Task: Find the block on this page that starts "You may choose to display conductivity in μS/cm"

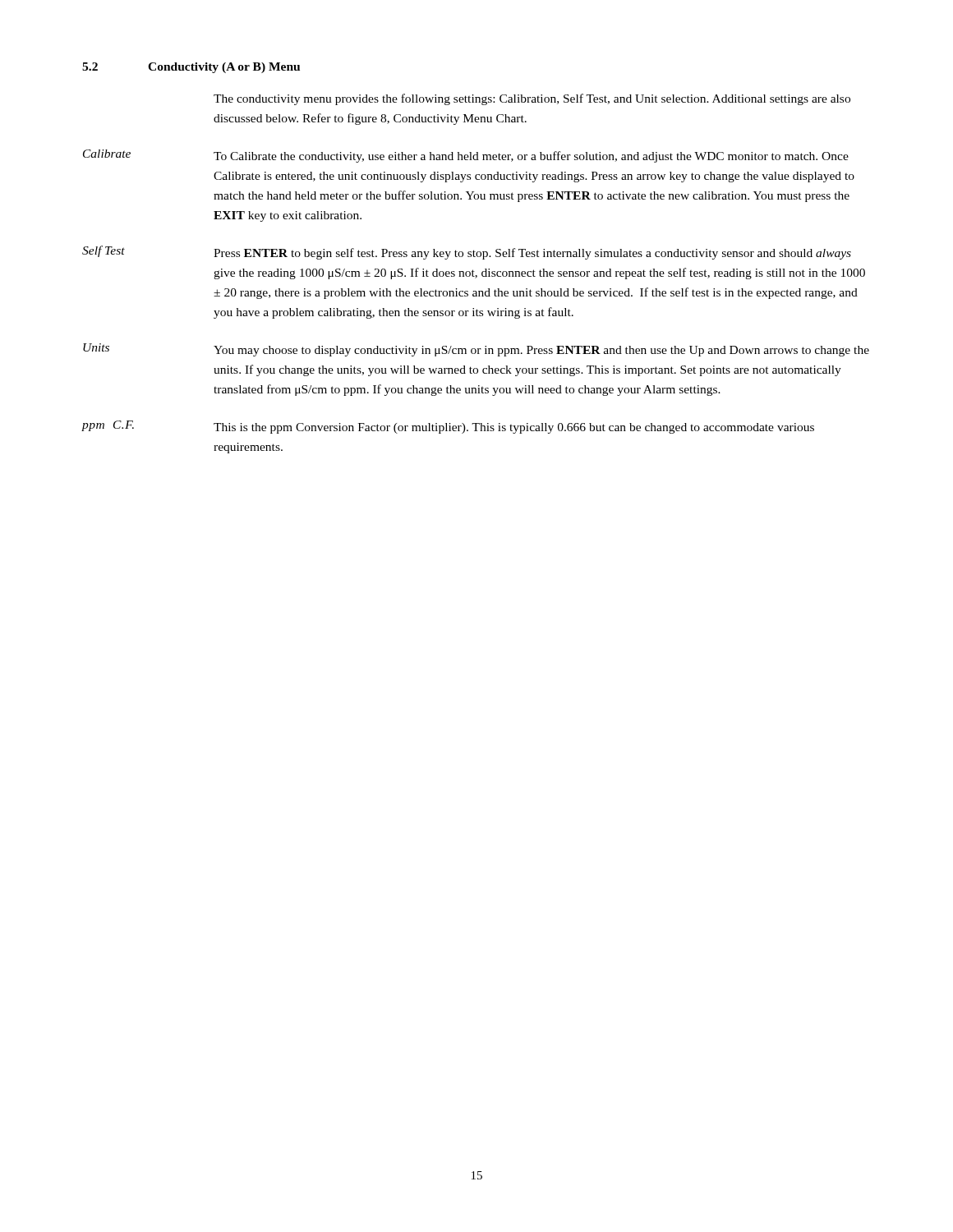Action: tap(541, 369)
